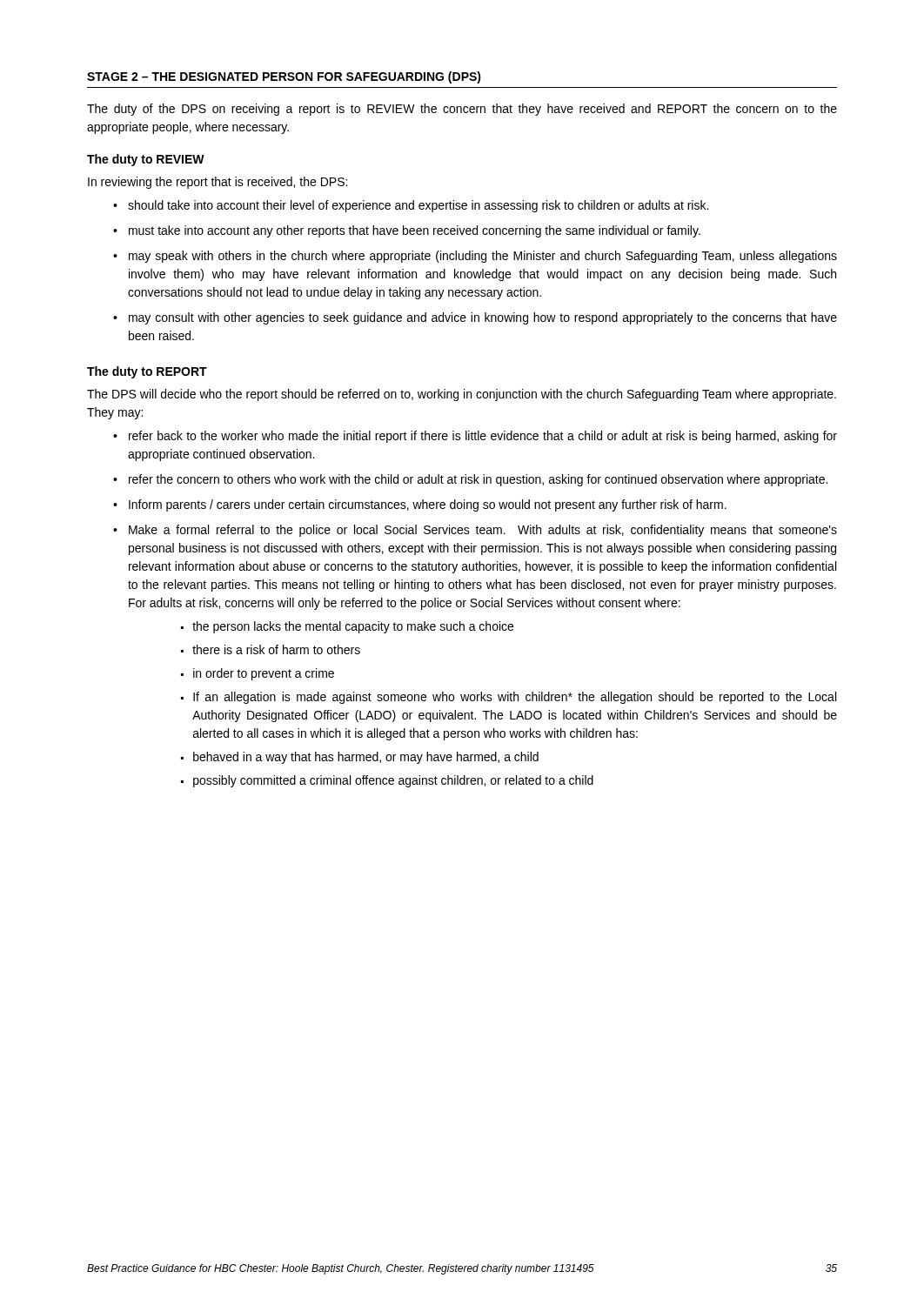
Task: Click on the list item that says "Make a formal referral to"
Action: (483, 531)
